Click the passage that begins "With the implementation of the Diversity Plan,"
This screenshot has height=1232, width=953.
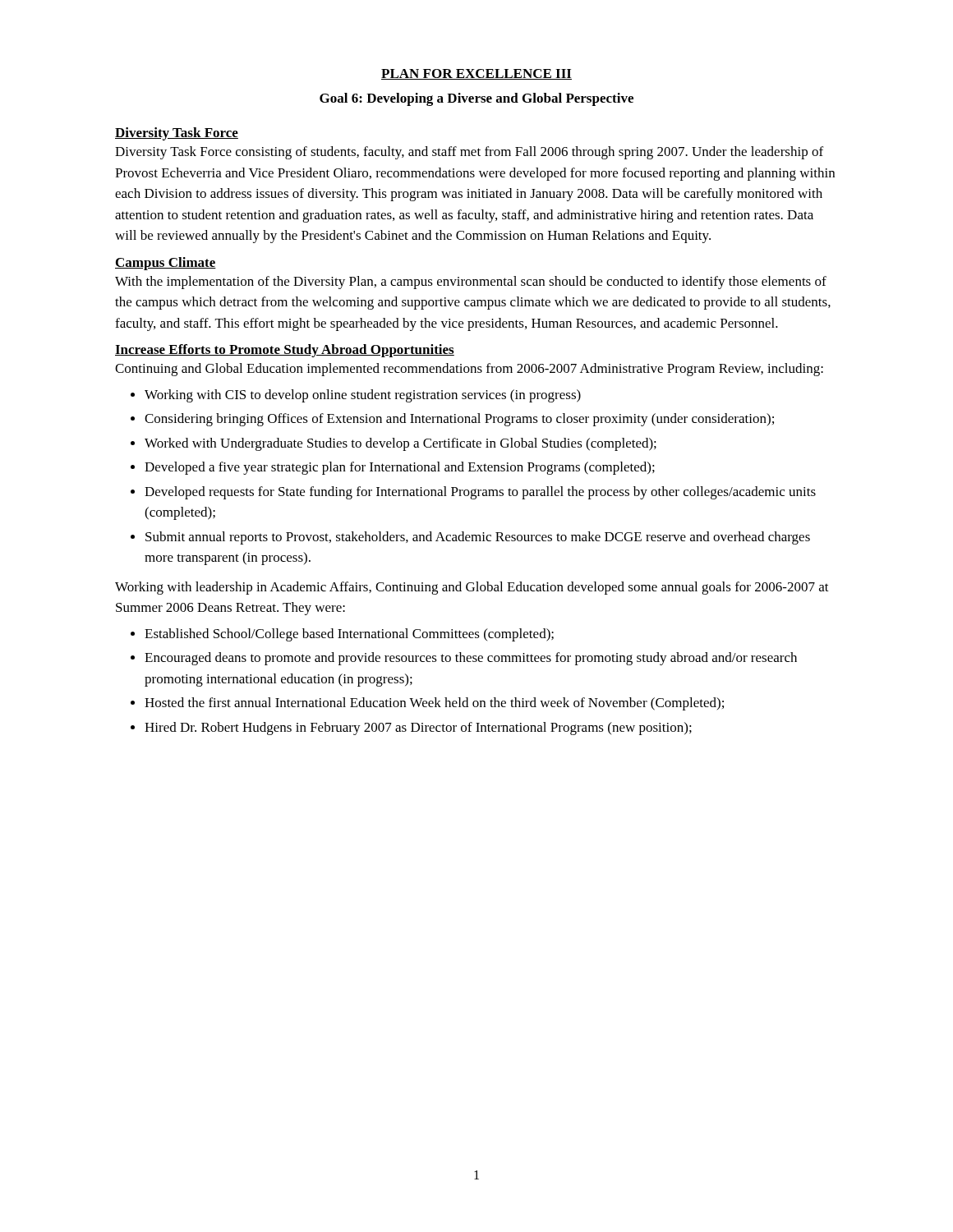coord(473,302)
